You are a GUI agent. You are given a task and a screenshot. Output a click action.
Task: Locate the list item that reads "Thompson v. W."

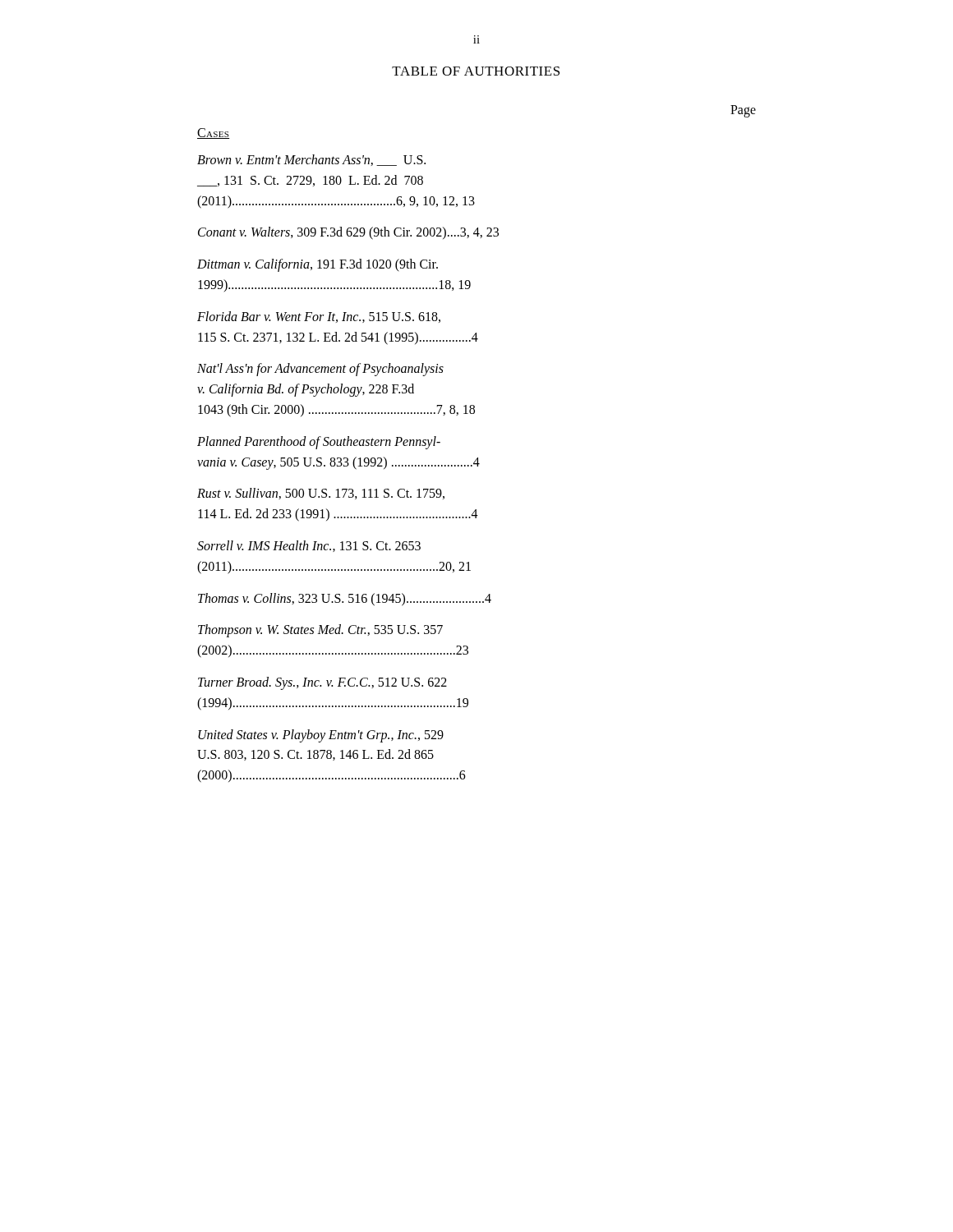[333, 640]
